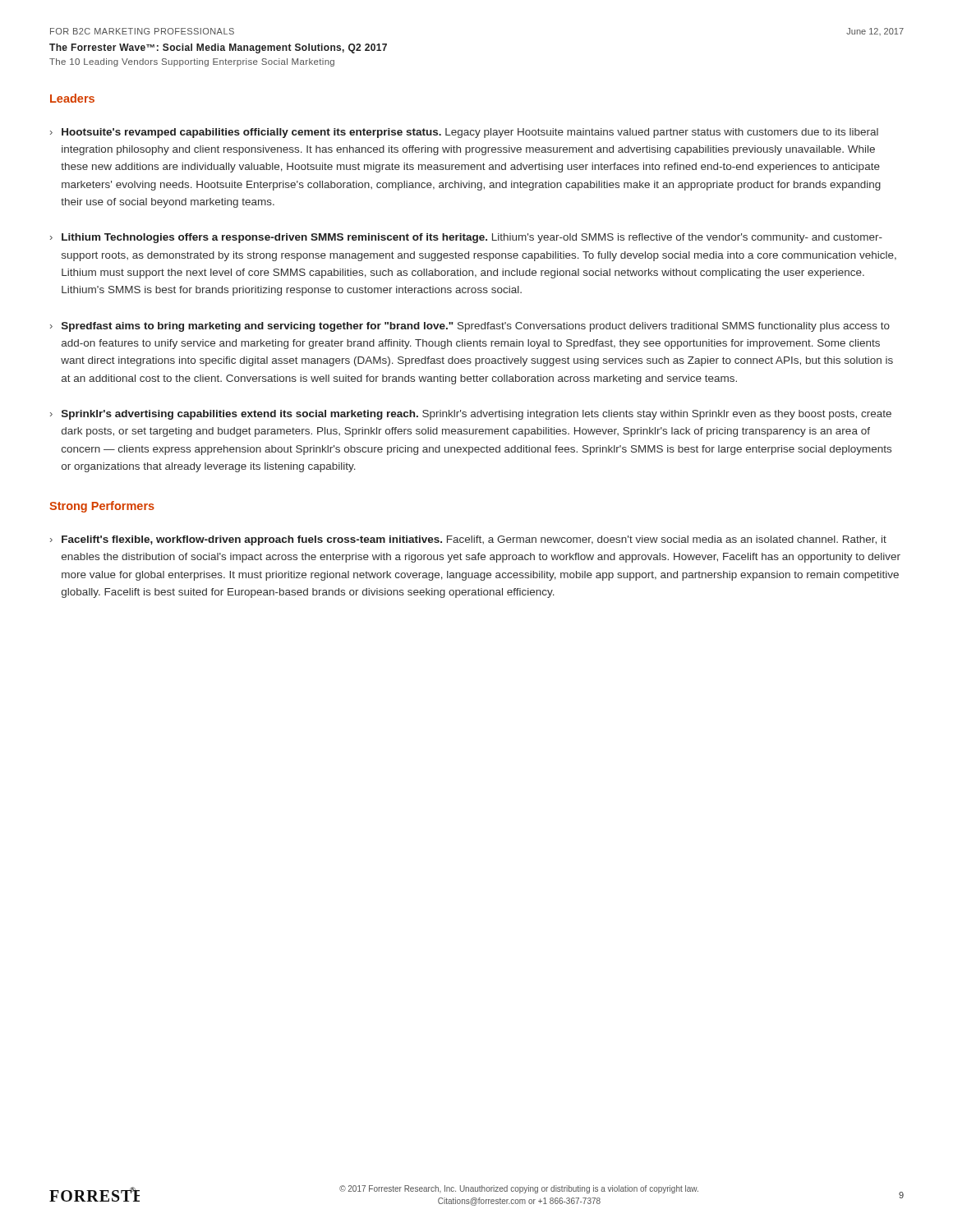Locate the text block starting "› Sprinklr's advertising capabilities extend its"
Screen dimensions: 1232x953
476,440
